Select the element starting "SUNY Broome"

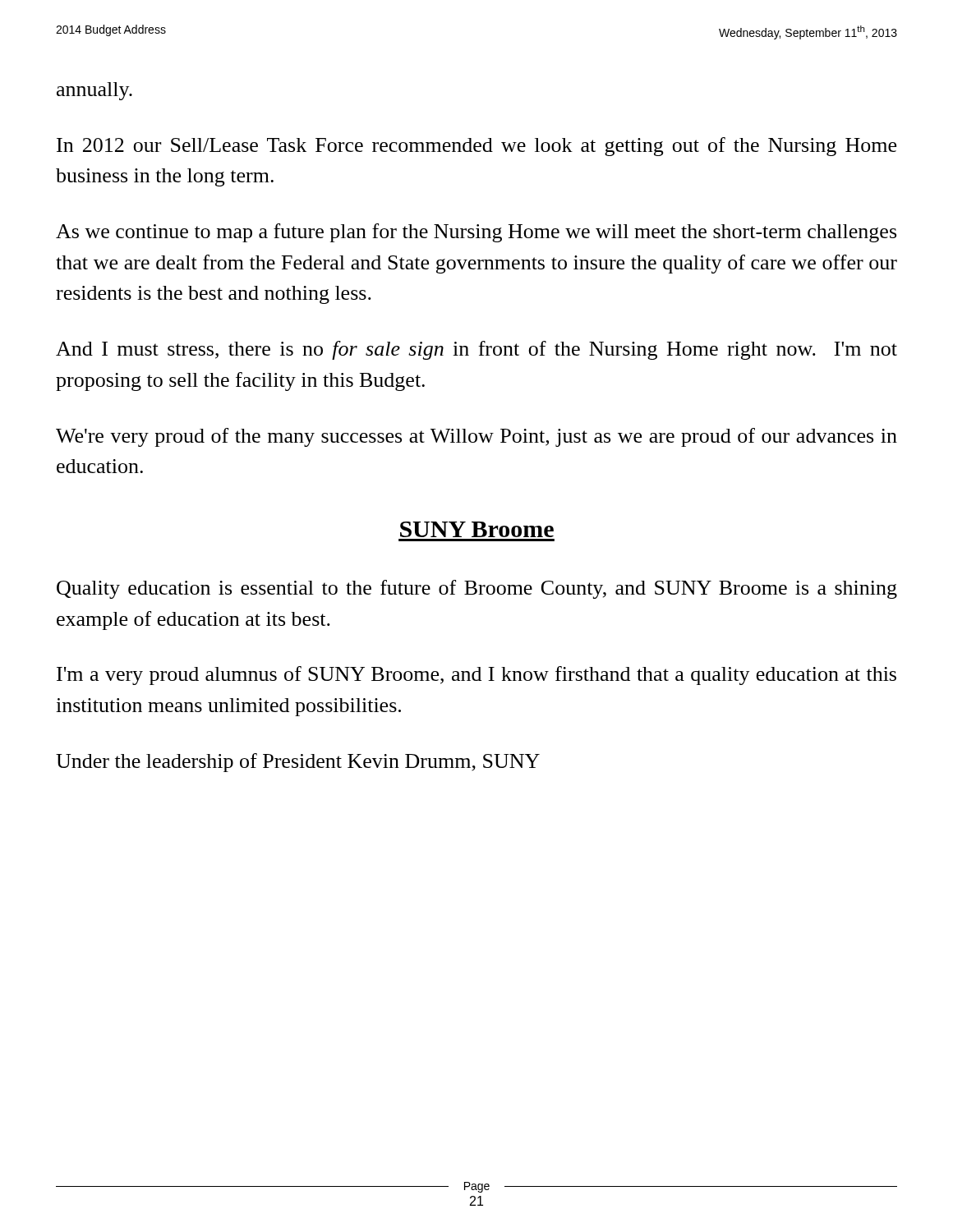pos(476,528)
